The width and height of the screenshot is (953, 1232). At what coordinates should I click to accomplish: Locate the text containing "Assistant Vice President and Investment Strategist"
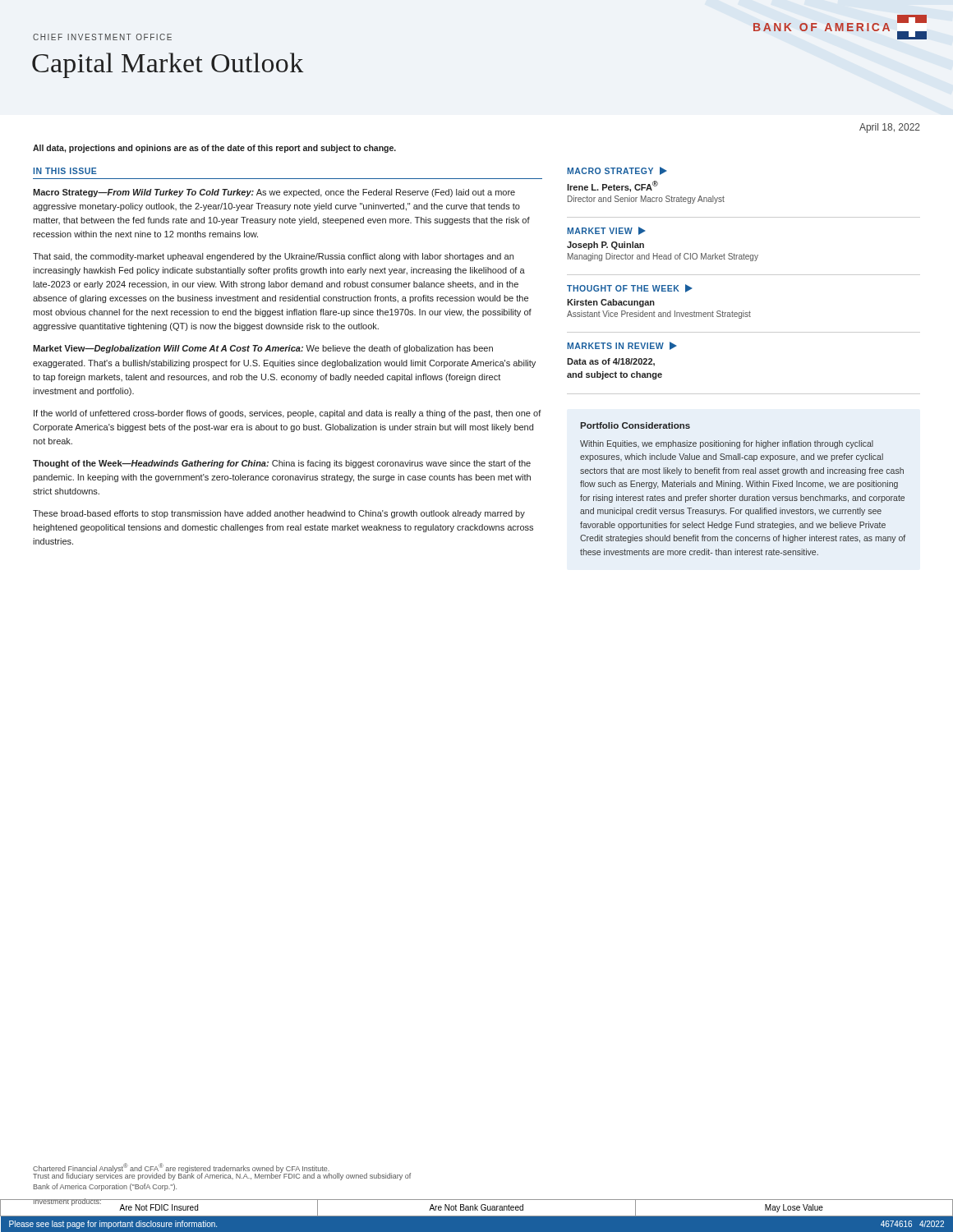click(x=659, y=314)
